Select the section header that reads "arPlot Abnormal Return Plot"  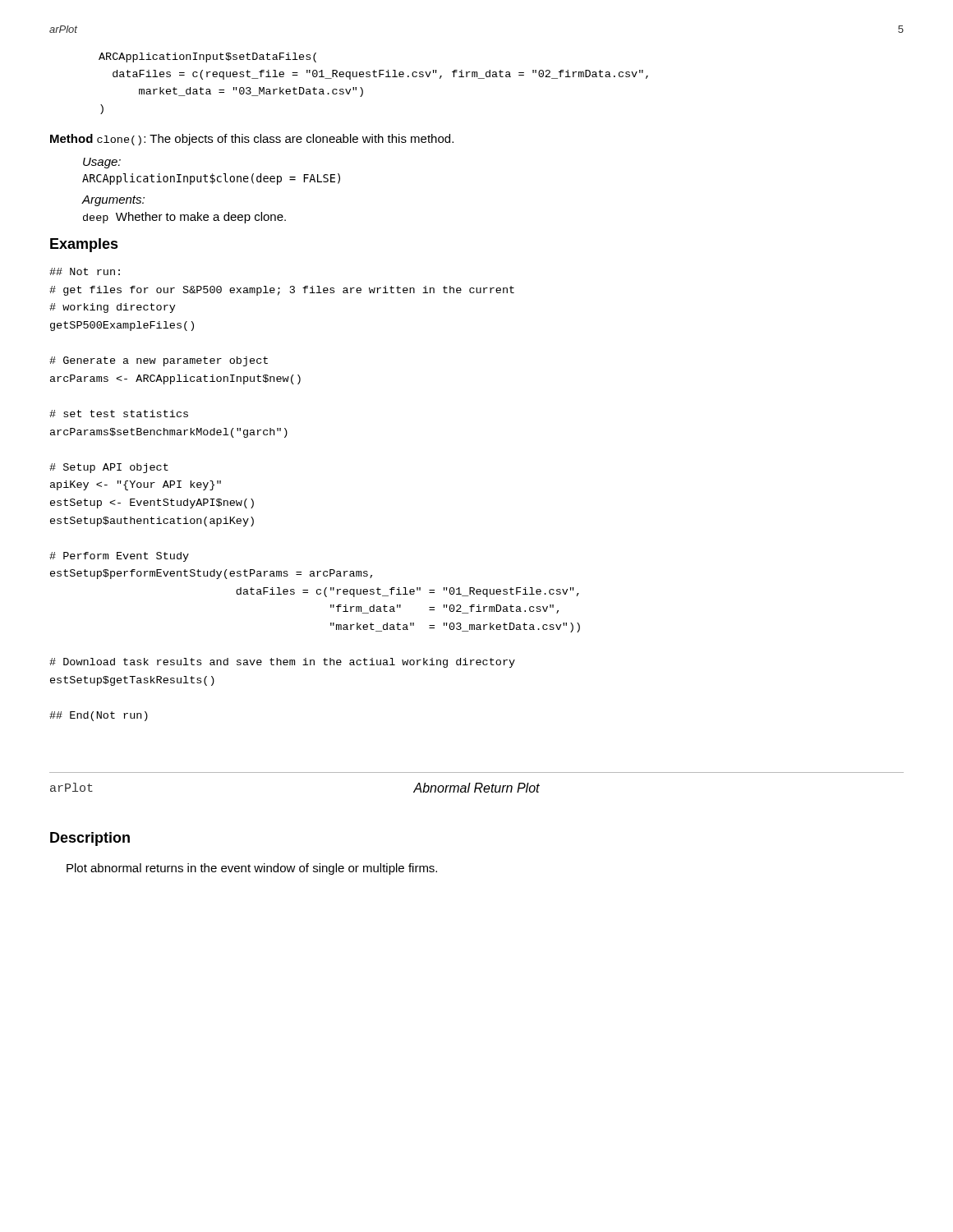tap(476, 784)
